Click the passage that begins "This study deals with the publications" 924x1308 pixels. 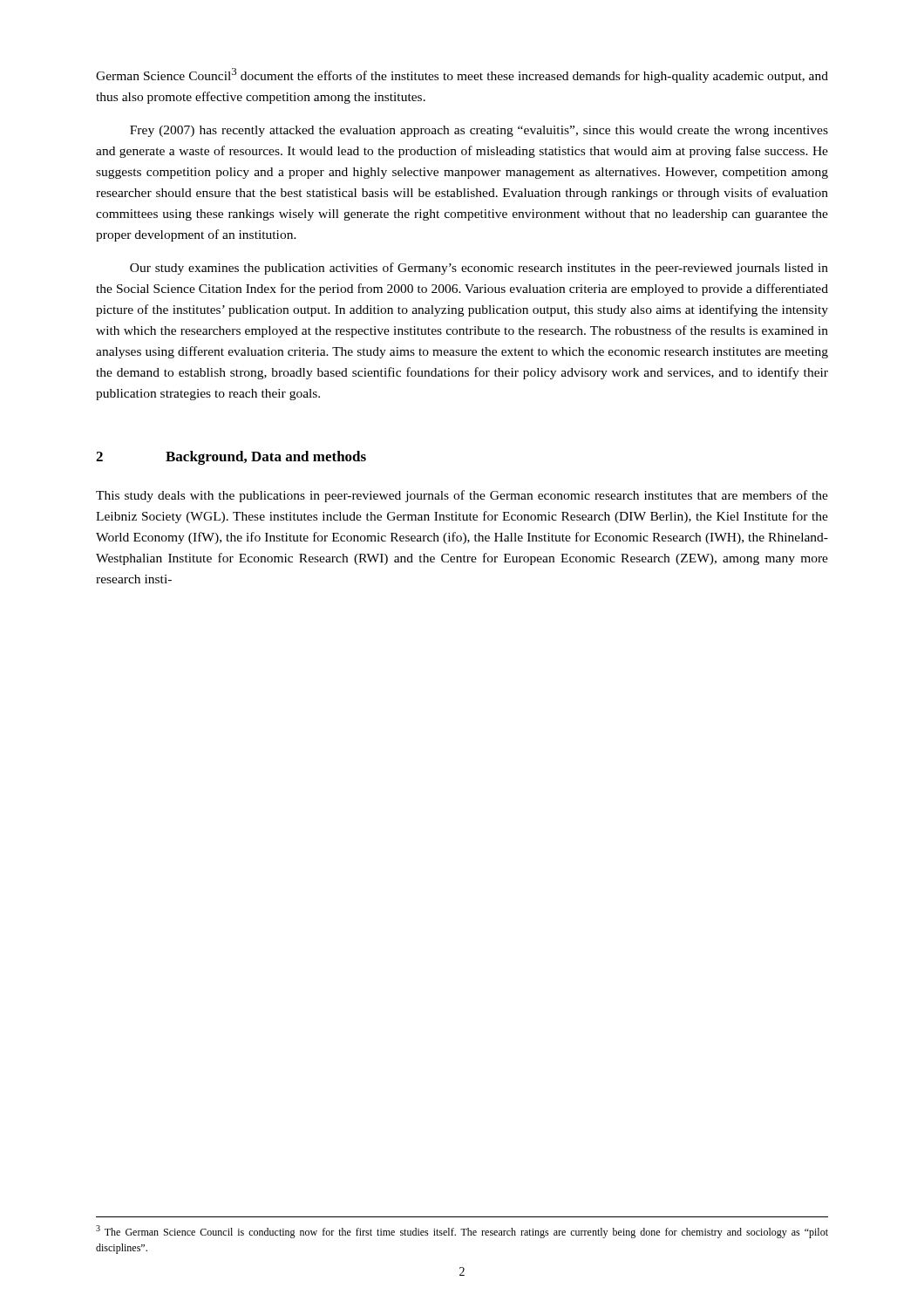(462, 537)
